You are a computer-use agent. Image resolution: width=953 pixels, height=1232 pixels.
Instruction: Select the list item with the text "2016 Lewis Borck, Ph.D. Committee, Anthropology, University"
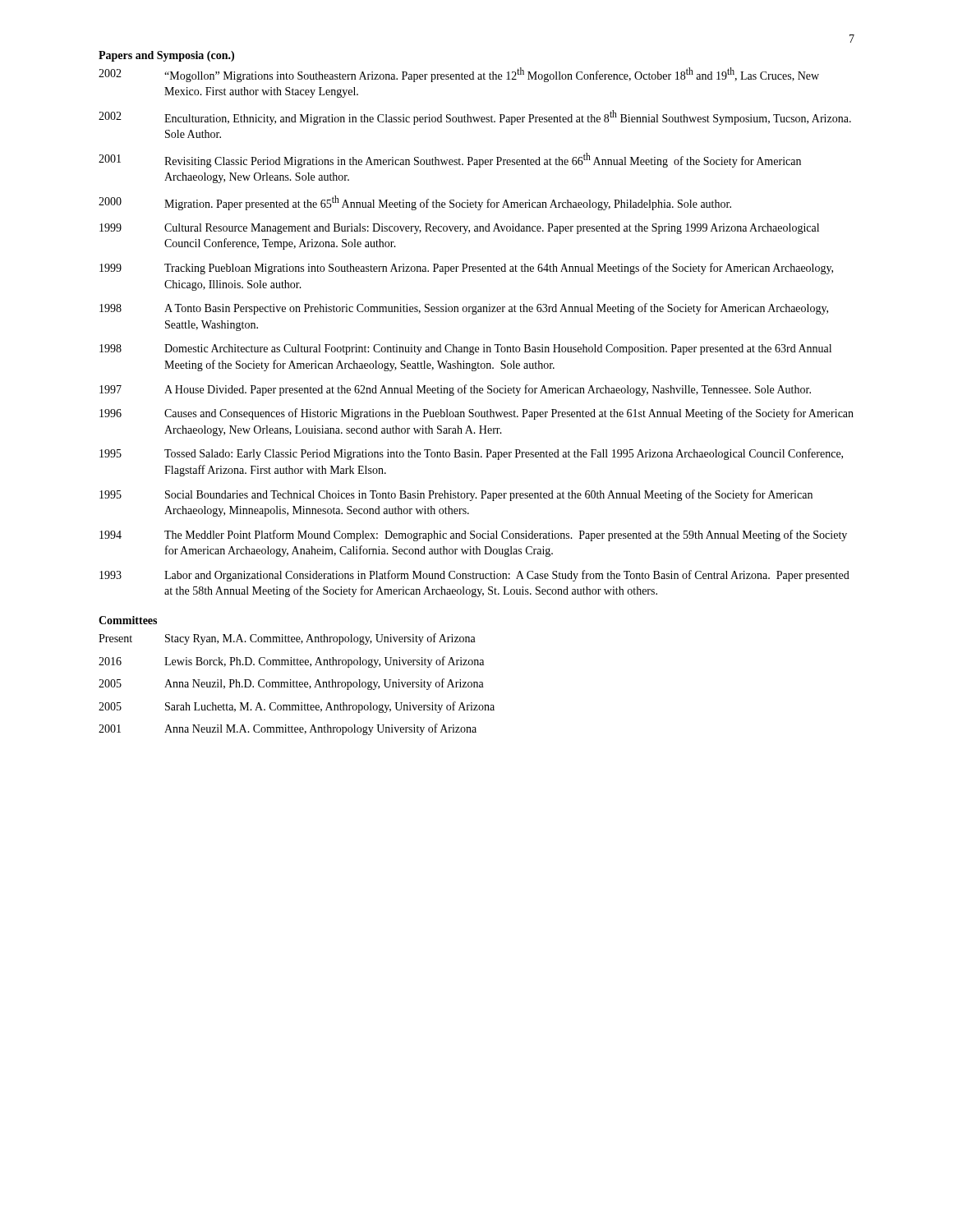pos(476,662)
